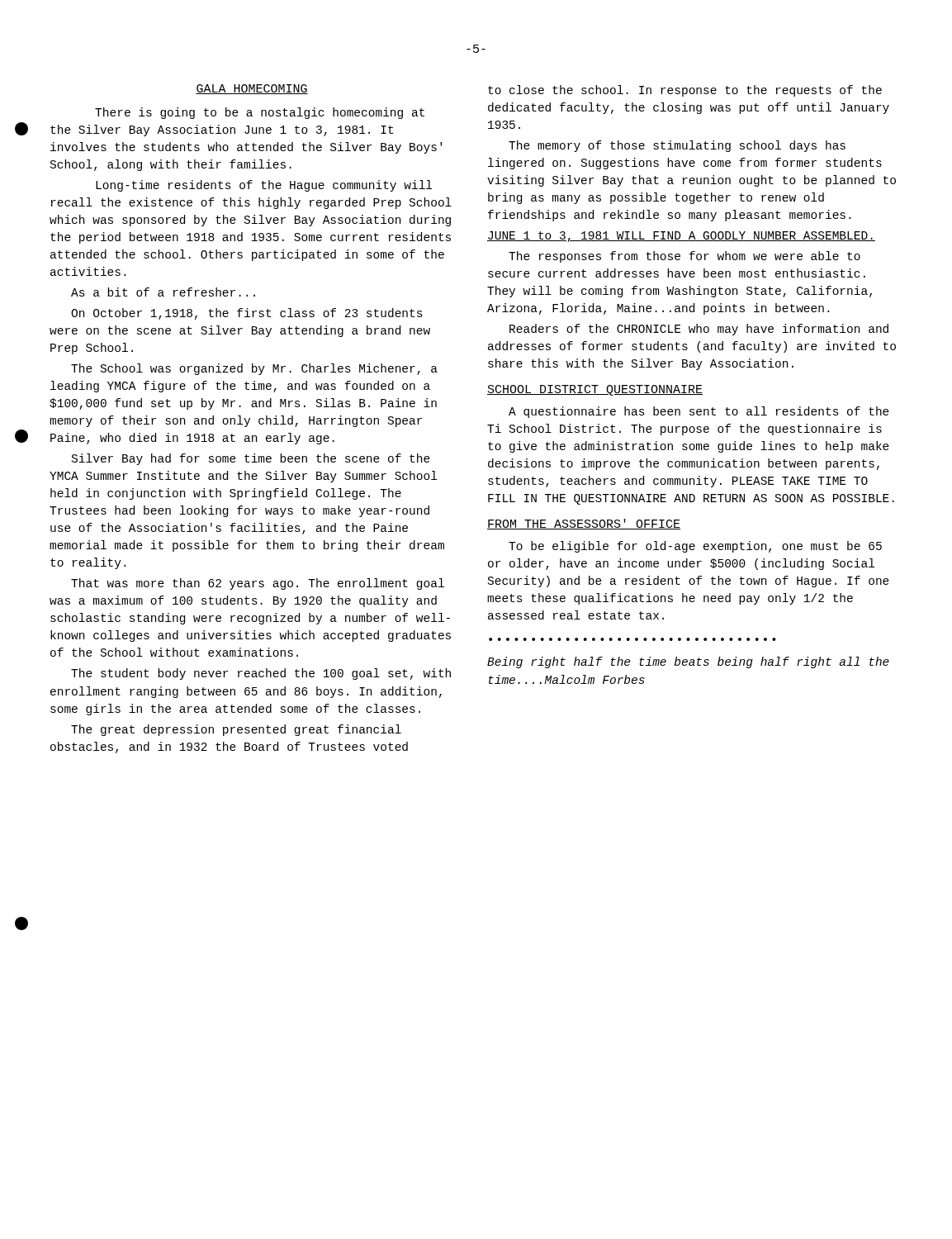Find the section header that says "SCHOOL DISTRICT QUESTIONNAIRE"
This screenshot has width=952, height=1239.
(x=595, y=390)
